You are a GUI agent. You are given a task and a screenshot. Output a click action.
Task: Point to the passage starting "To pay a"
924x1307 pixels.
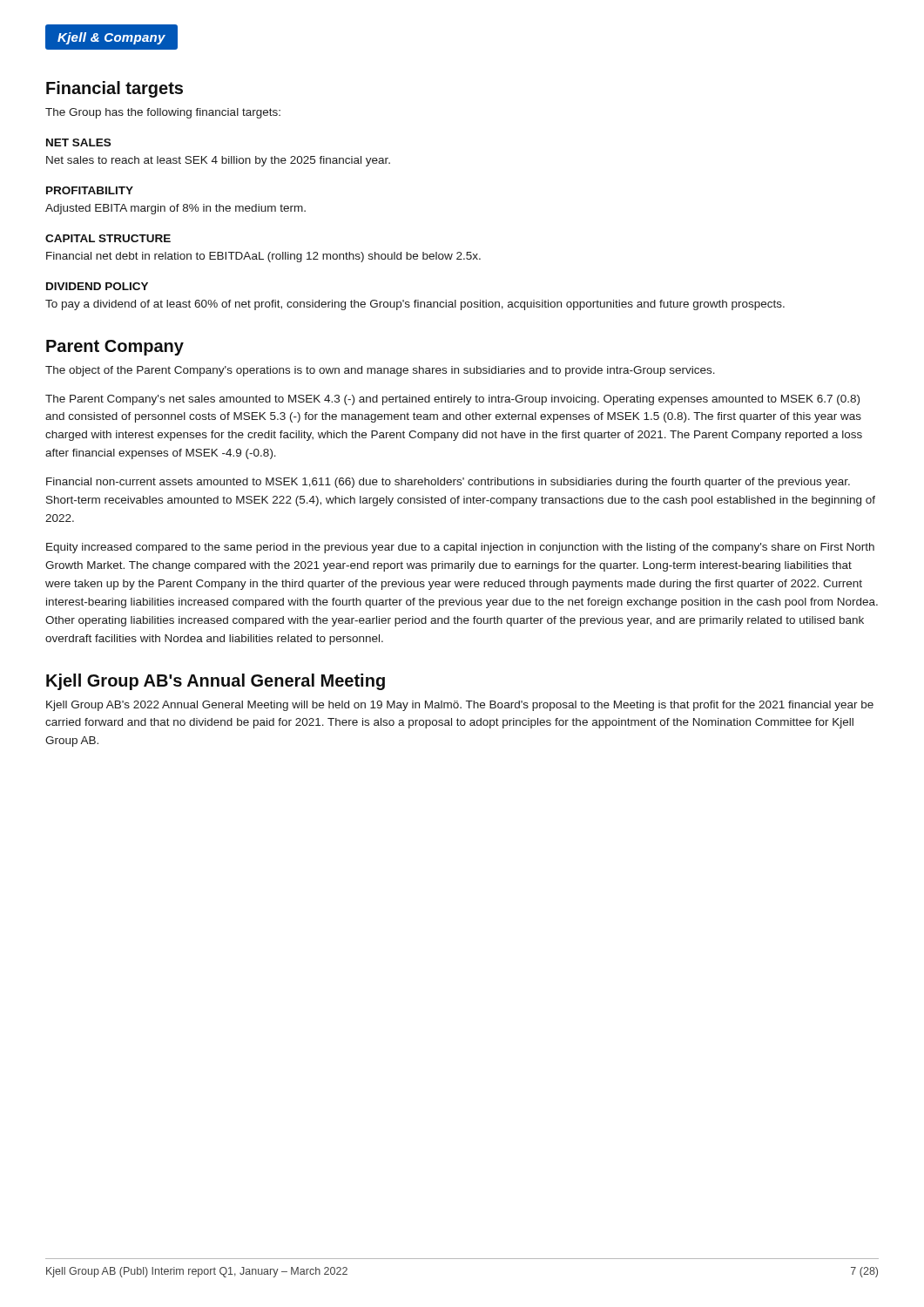(x=462, y=304)
